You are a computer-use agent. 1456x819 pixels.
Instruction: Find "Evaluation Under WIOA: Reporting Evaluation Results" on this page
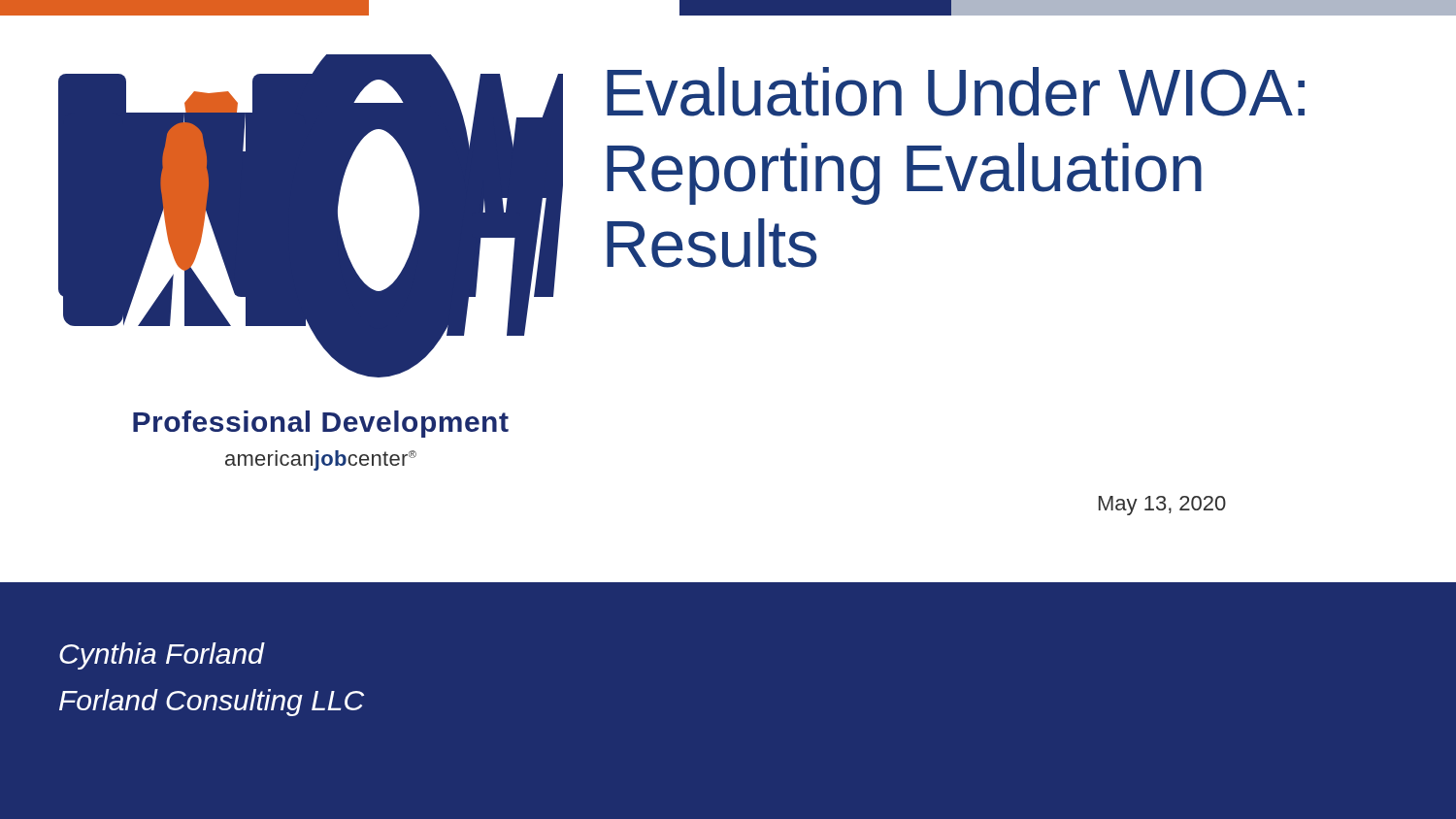(1009, 168)
